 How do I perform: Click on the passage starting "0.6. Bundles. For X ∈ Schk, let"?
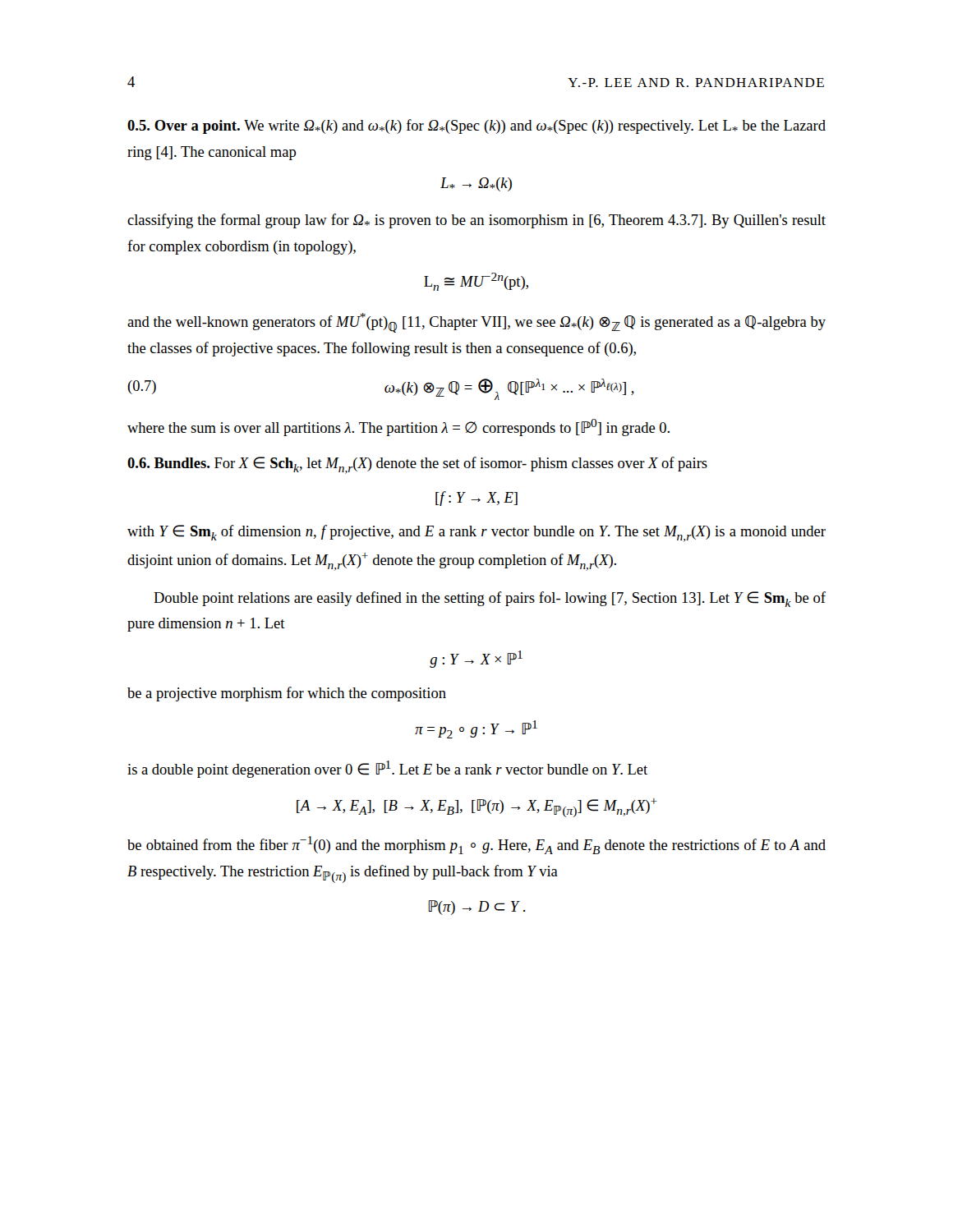pyautogui.click(x=476, y=465)
